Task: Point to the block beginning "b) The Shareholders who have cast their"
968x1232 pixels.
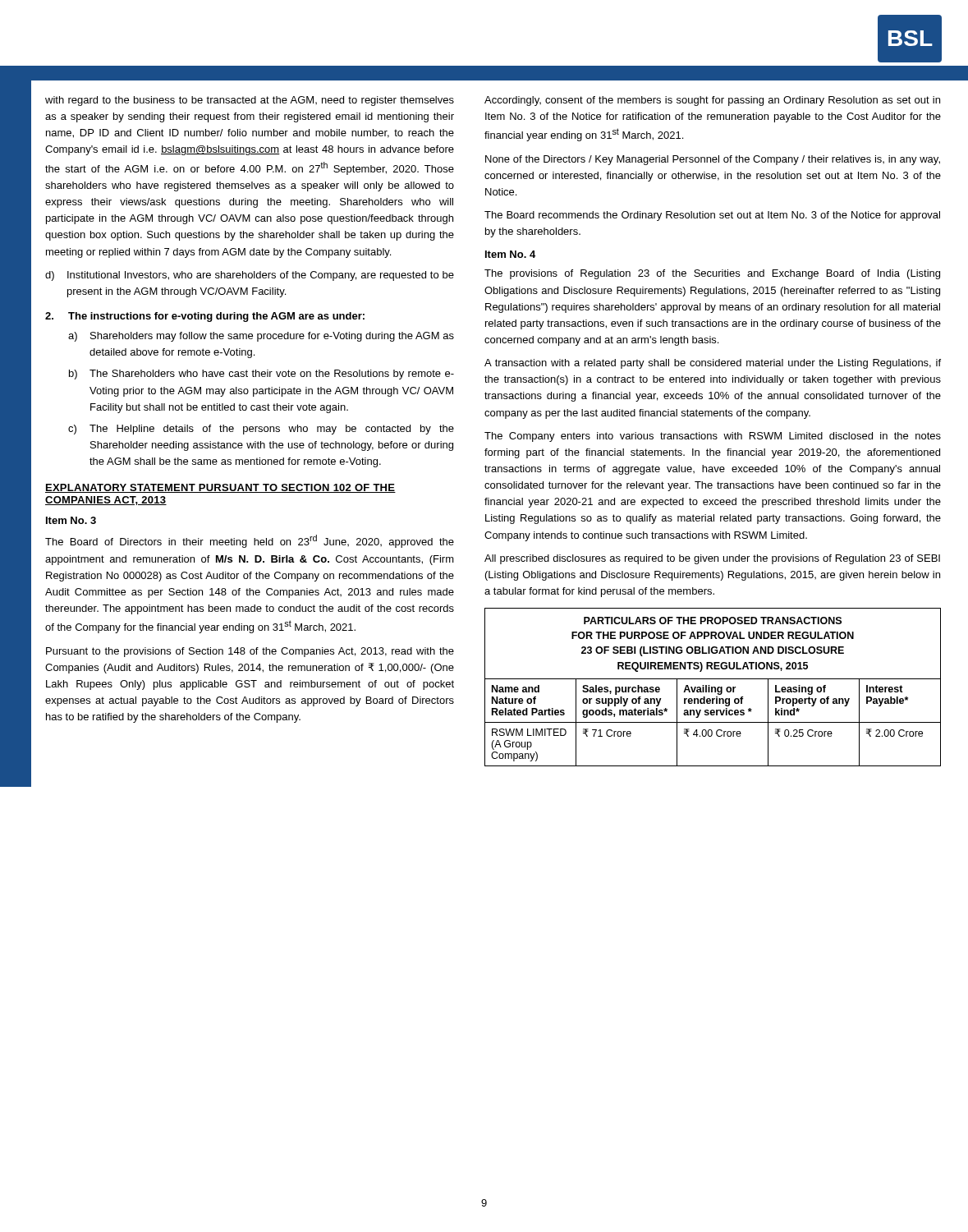Action: (261, 391)
